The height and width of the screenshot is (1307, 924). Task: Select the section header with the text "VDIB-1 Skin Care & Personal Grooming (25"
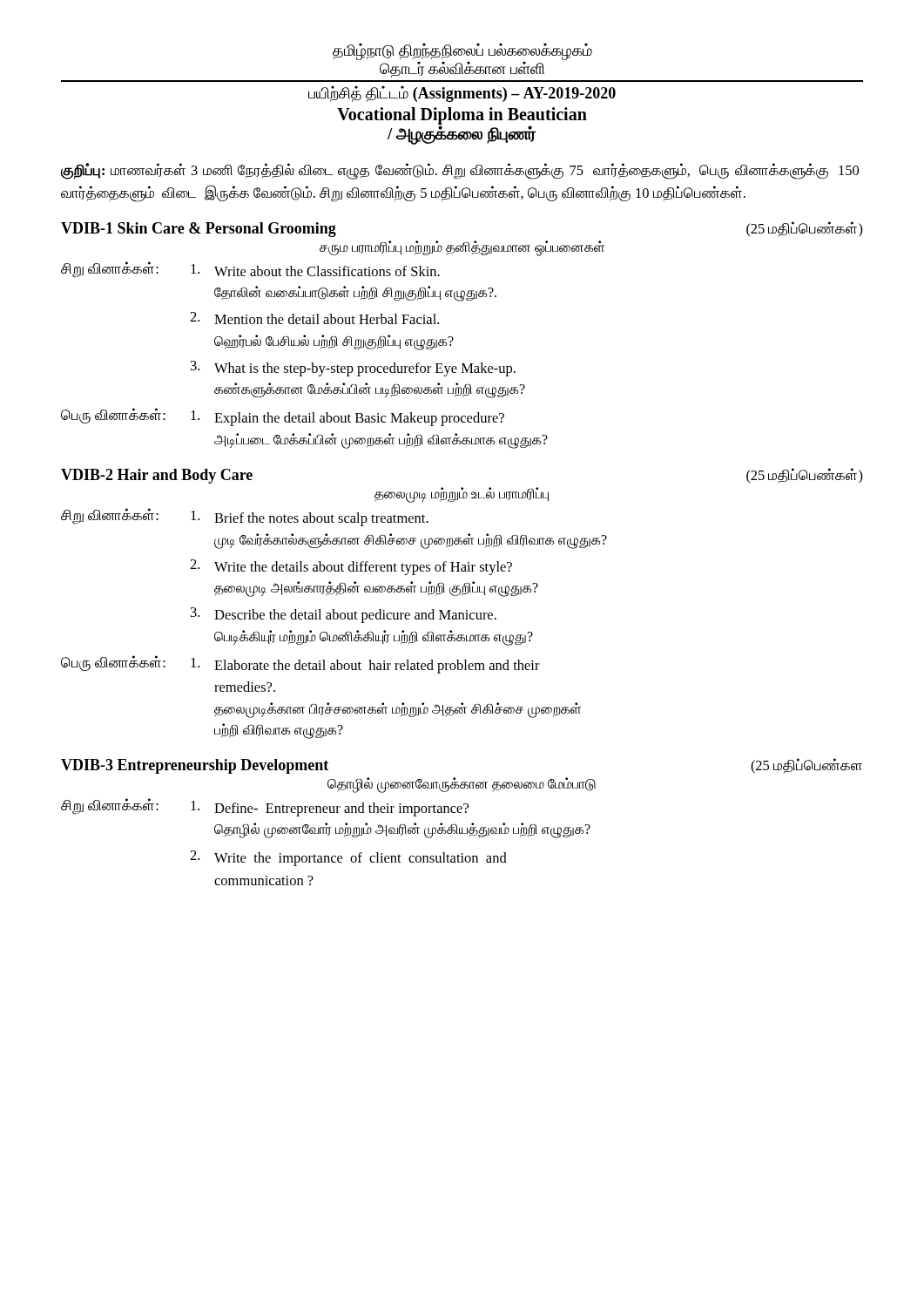coord(195,229)
